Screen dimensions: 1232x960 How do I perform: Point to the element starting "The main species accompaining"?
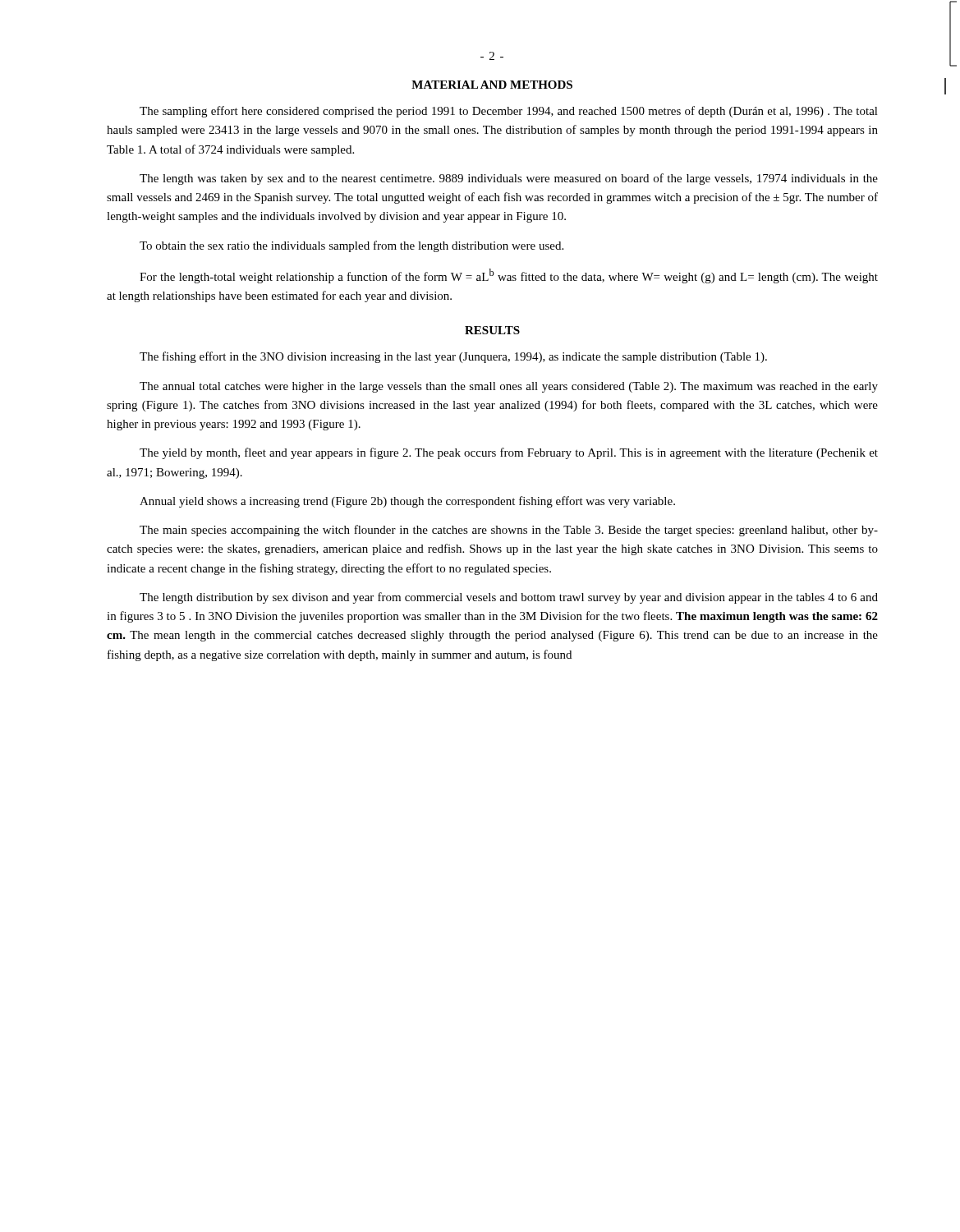pos(492,549)
